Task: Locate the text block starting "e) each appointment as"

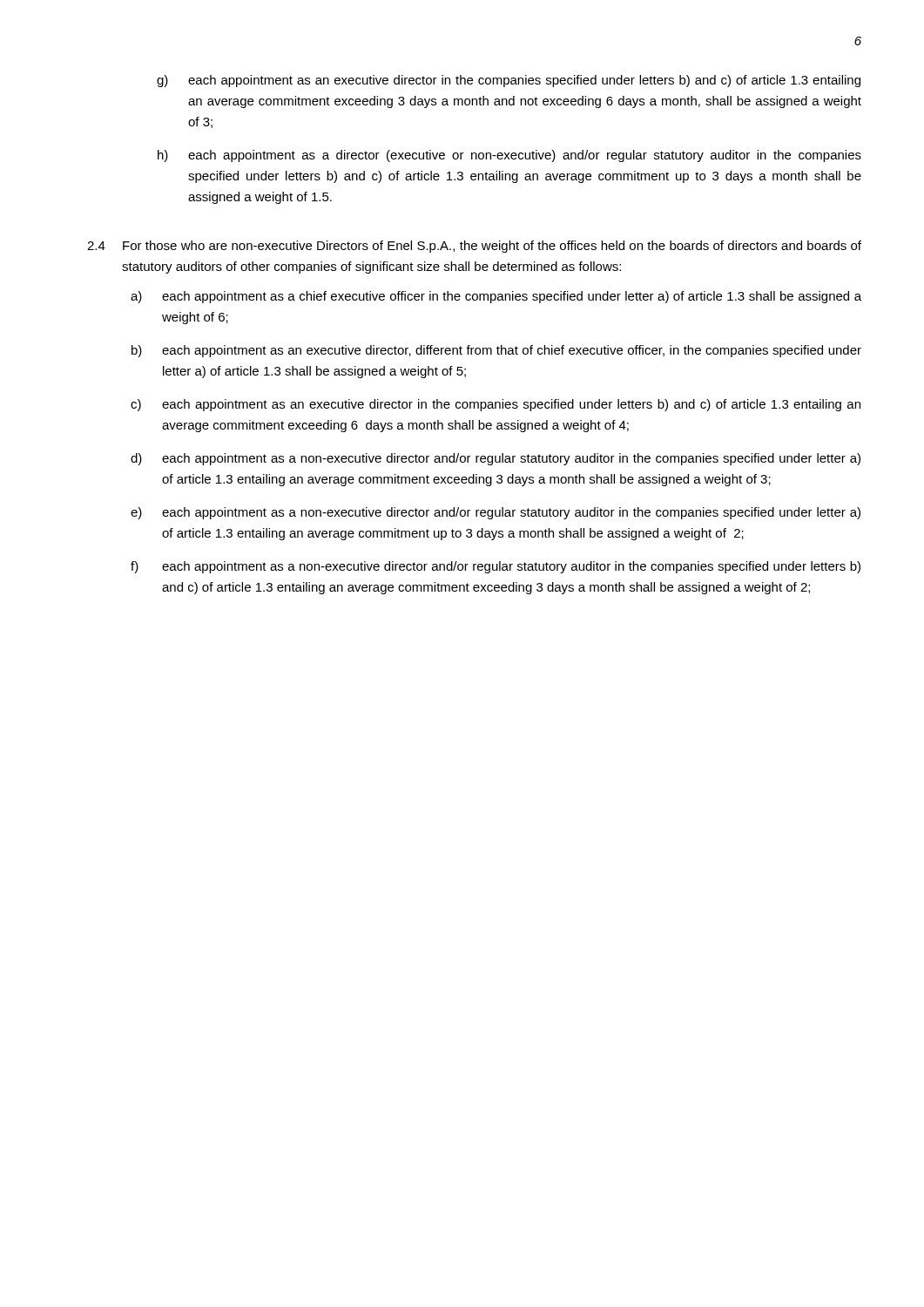Action: pyautogui.click(x=496, y=523)
